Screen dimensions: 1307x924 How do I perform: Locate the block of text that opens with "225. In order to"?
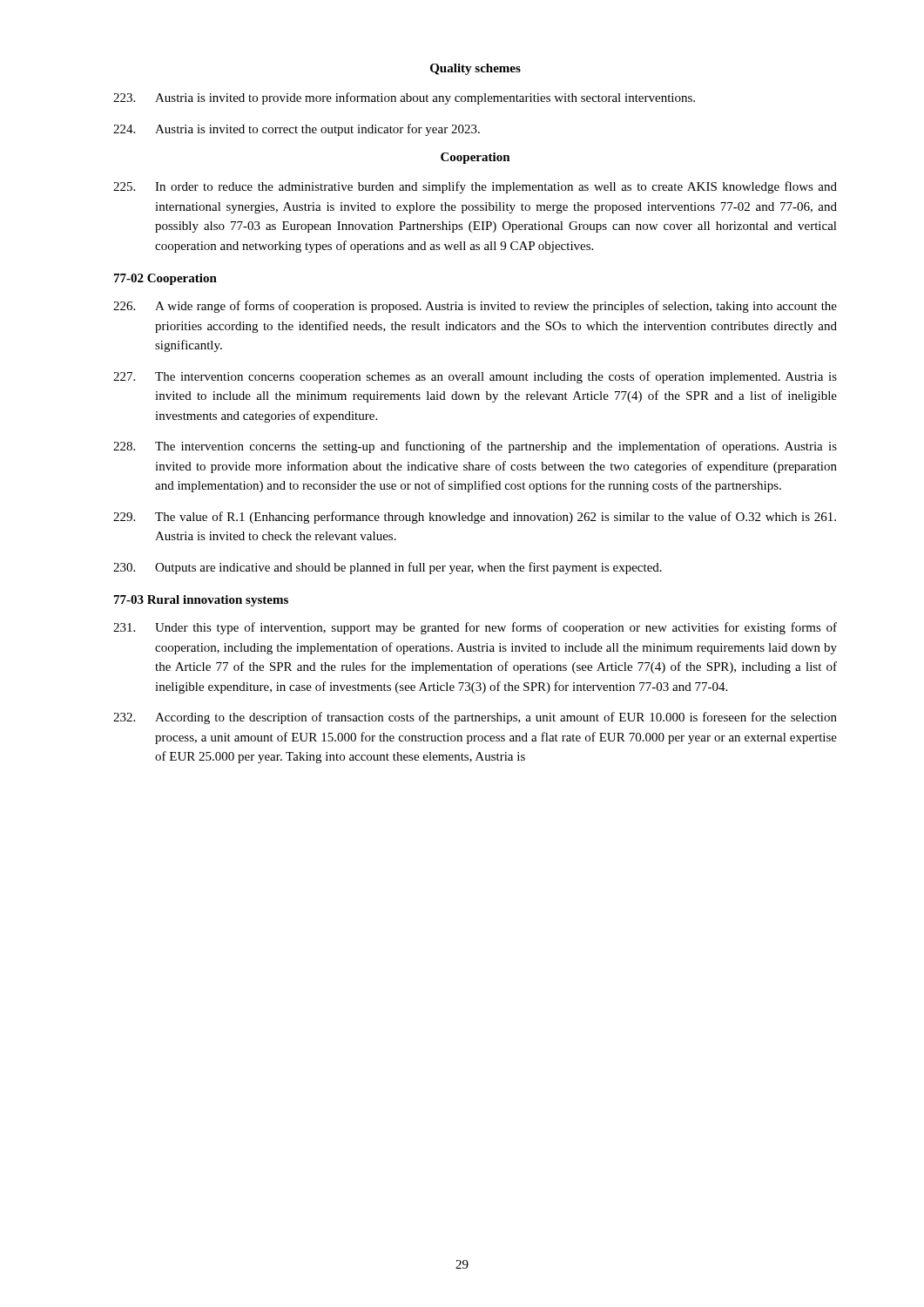pos(475,216)
